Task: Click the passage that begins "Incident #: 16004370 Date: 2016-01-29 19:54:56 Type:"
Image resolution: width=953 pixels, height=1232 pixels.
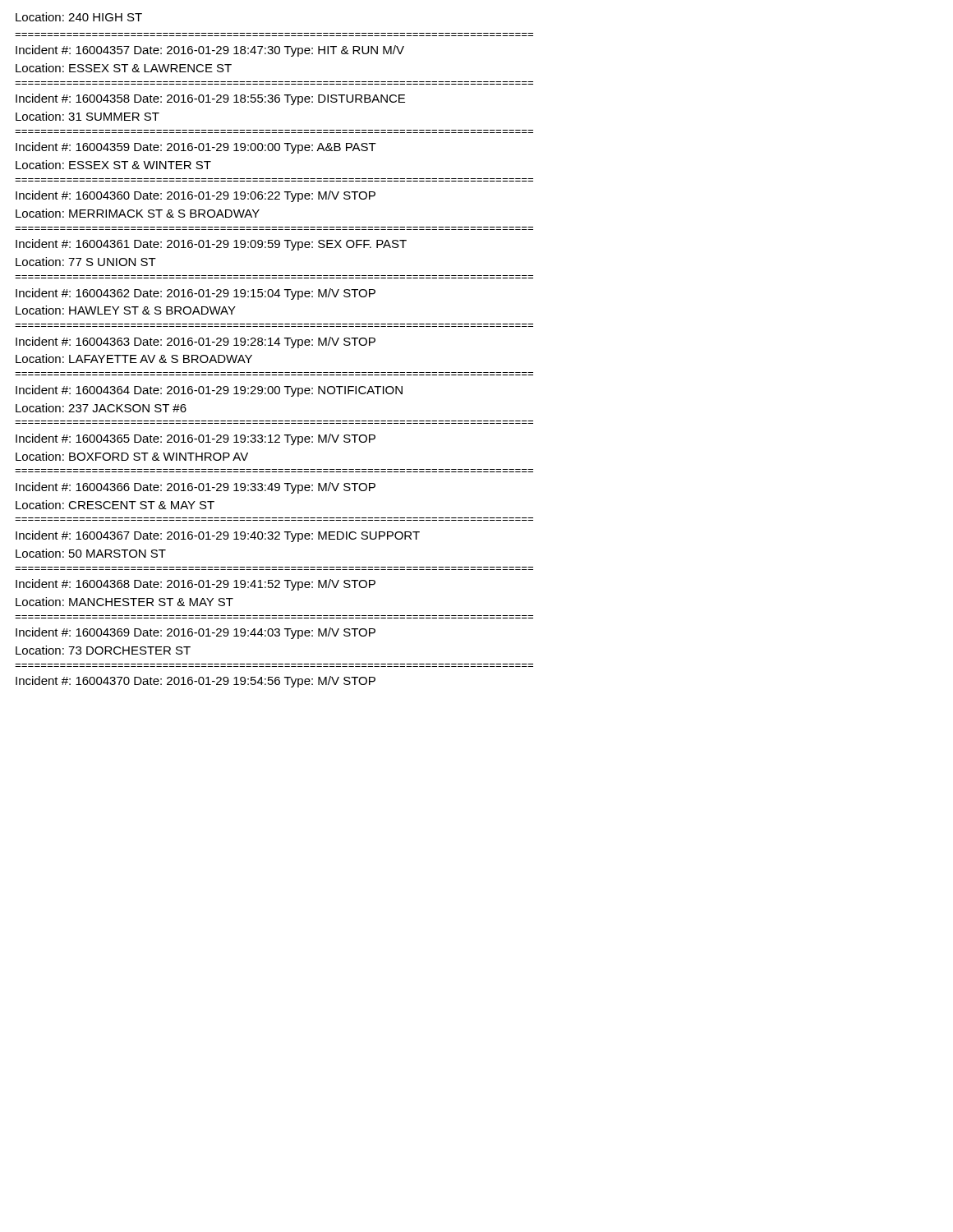Action: (x=196, y=682)
